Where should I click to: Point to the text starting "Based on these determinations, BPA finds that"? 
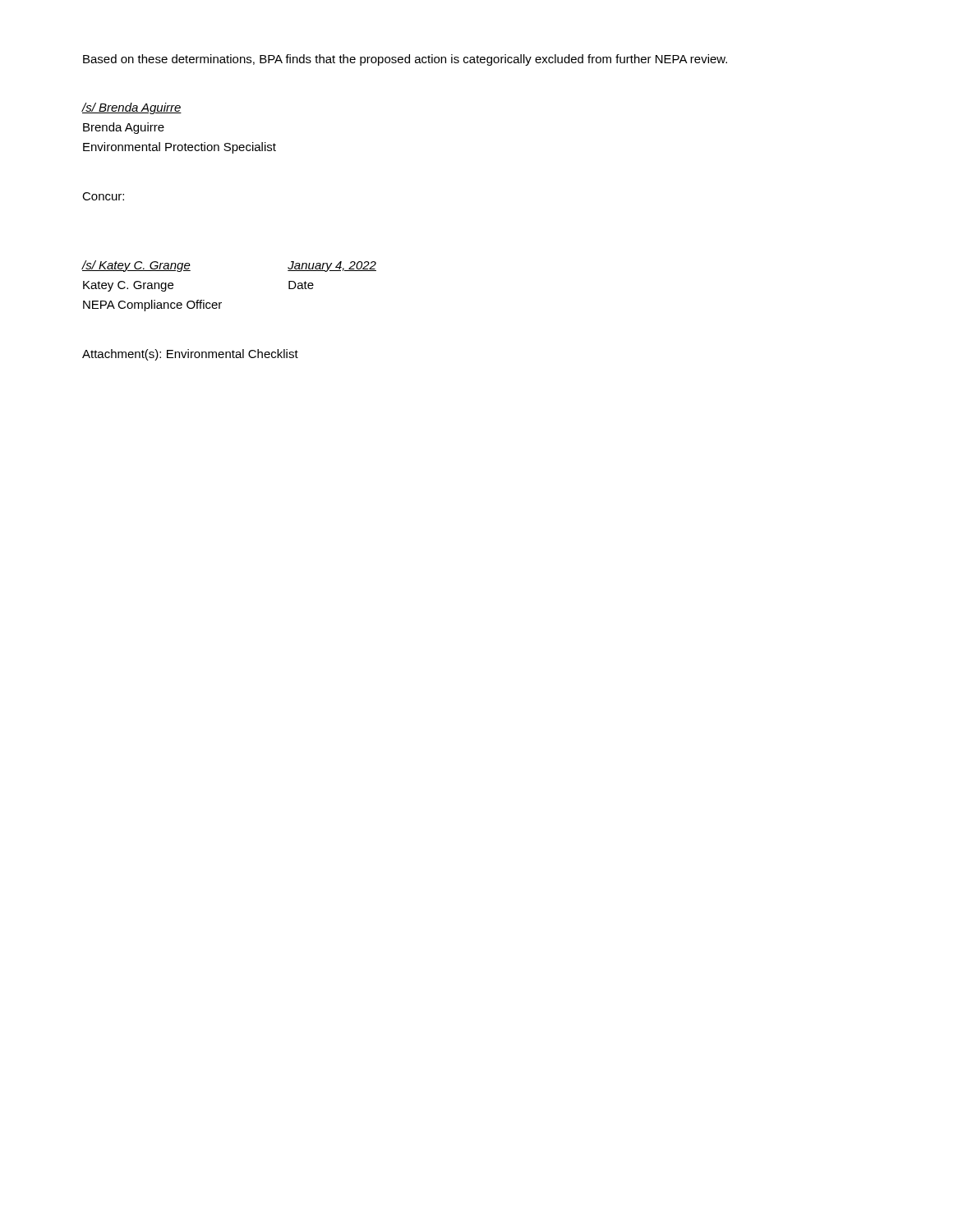(x=405, y=59)
